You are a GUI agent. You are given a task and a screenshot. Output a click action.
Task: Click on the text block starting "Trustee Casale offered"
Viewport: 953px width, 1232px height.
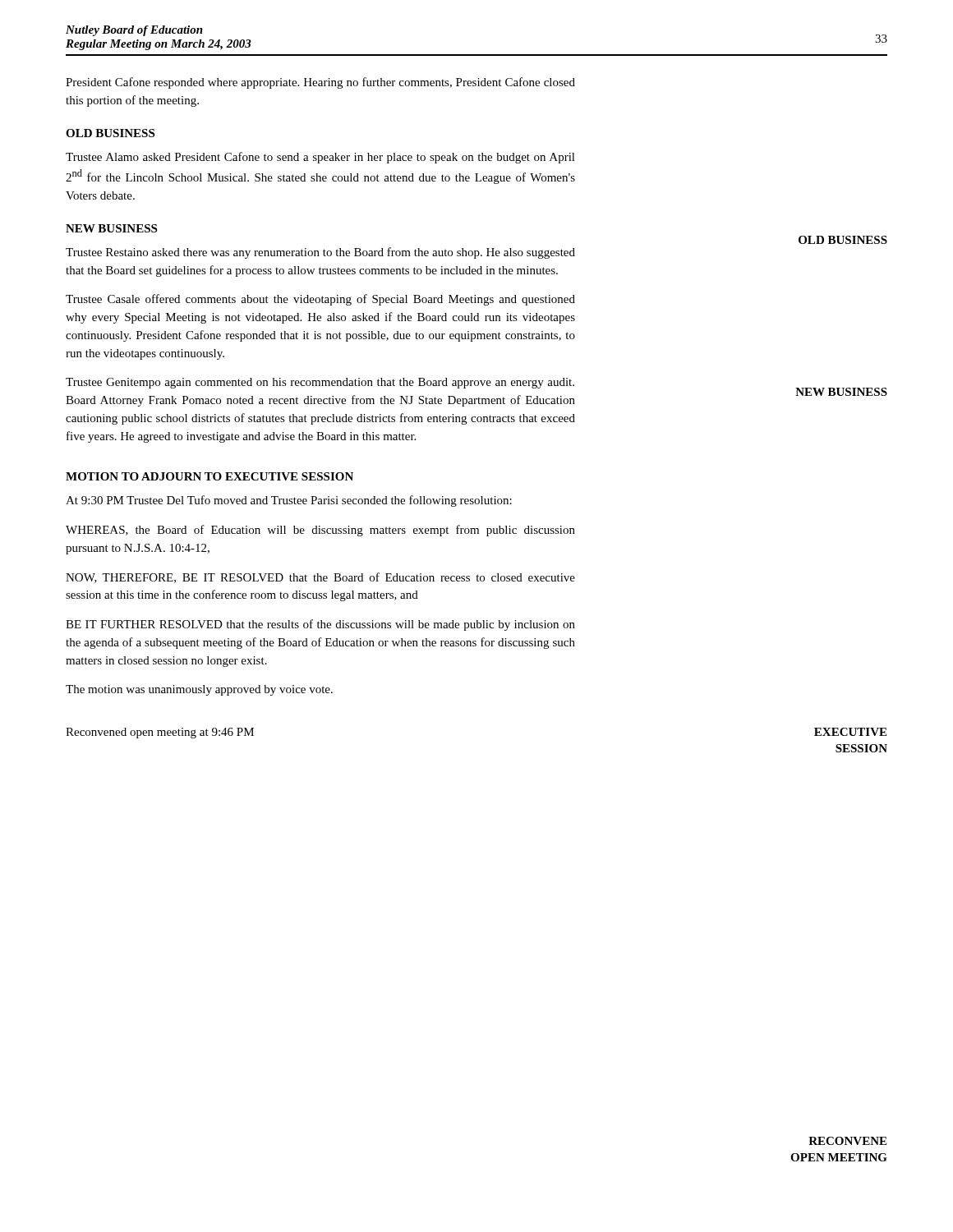tap(320, 326)
